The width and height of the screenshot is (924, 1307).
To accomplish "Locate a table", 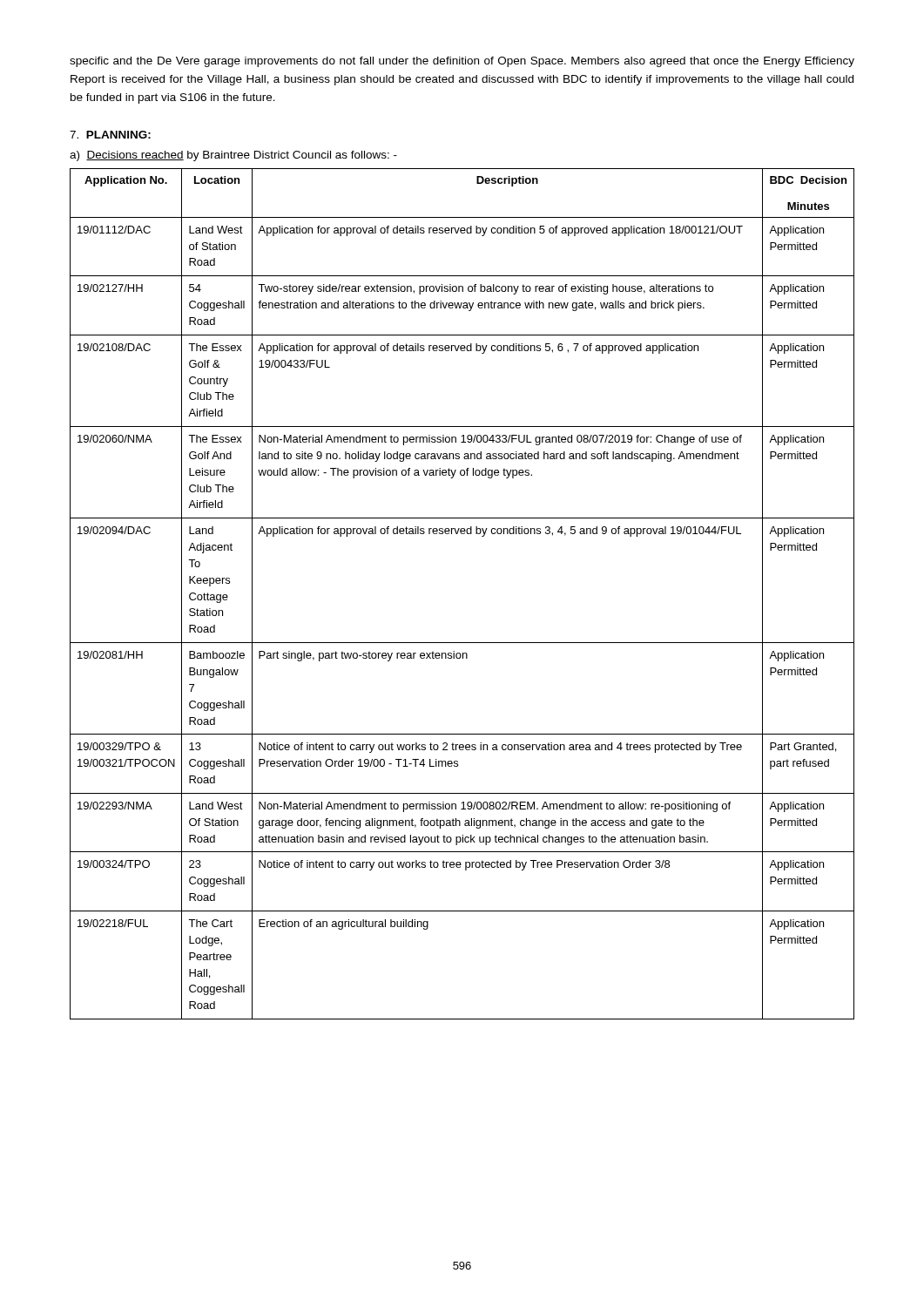I will (x=462, y=594).
